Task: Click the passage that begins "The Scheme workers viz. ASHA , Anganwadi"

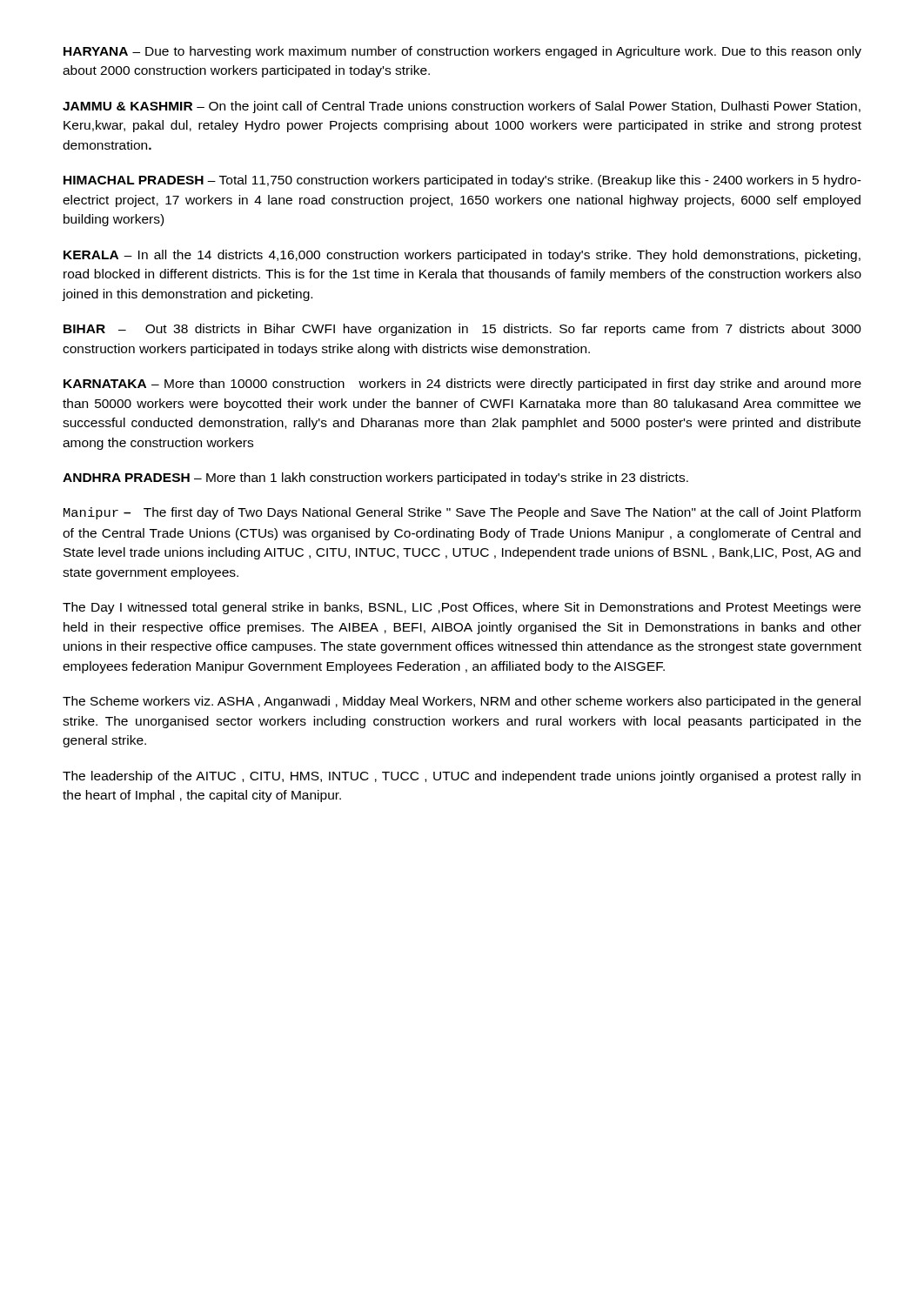Action: point(462,721)
